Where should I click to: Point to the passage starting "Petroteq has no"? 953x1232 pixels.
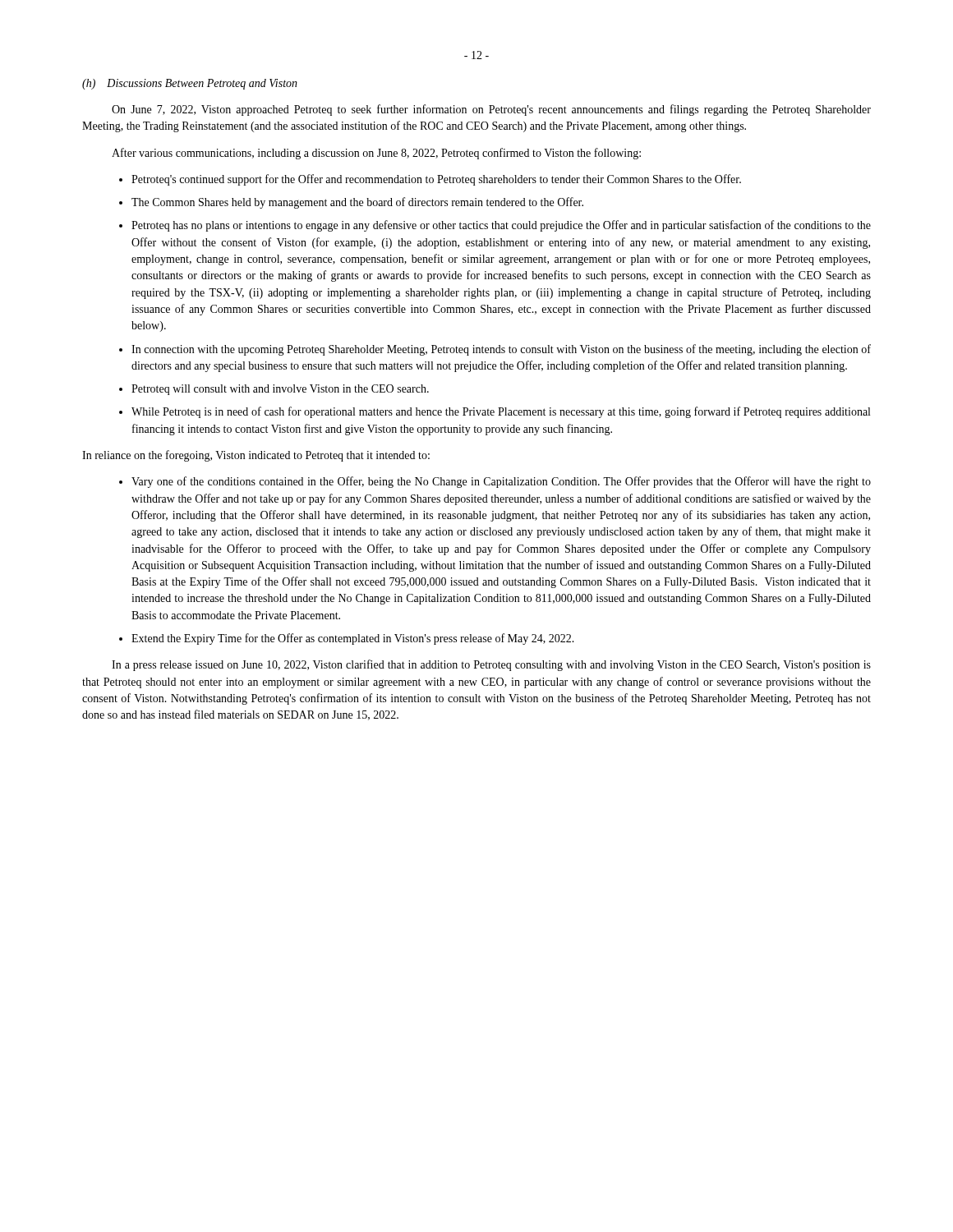tap(501, 276)
